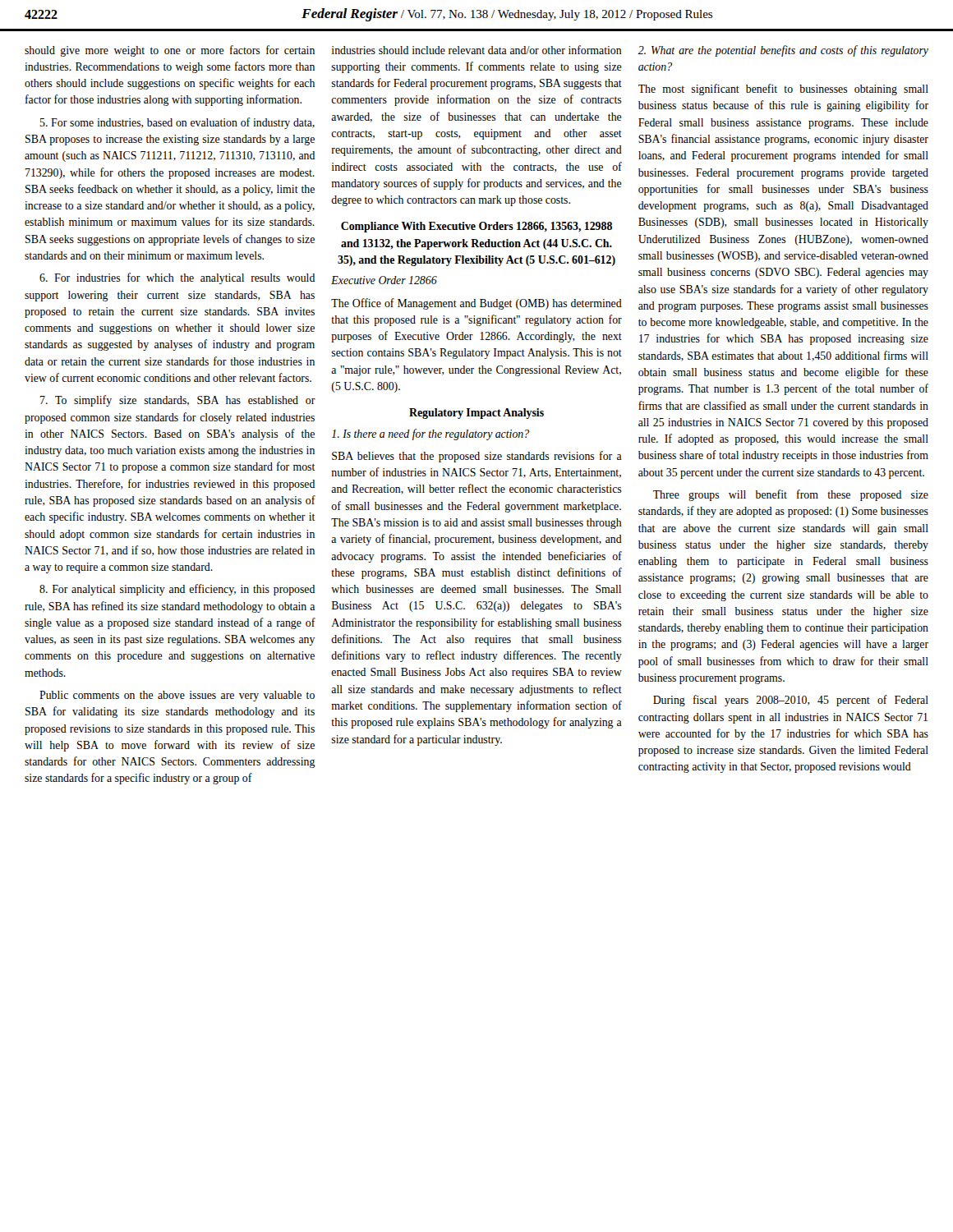The width and height of the screenshot is (953, 1232).
Task: Find the text block starting "industries should include relevant data and/or other"
Action: tap(477, 50)
